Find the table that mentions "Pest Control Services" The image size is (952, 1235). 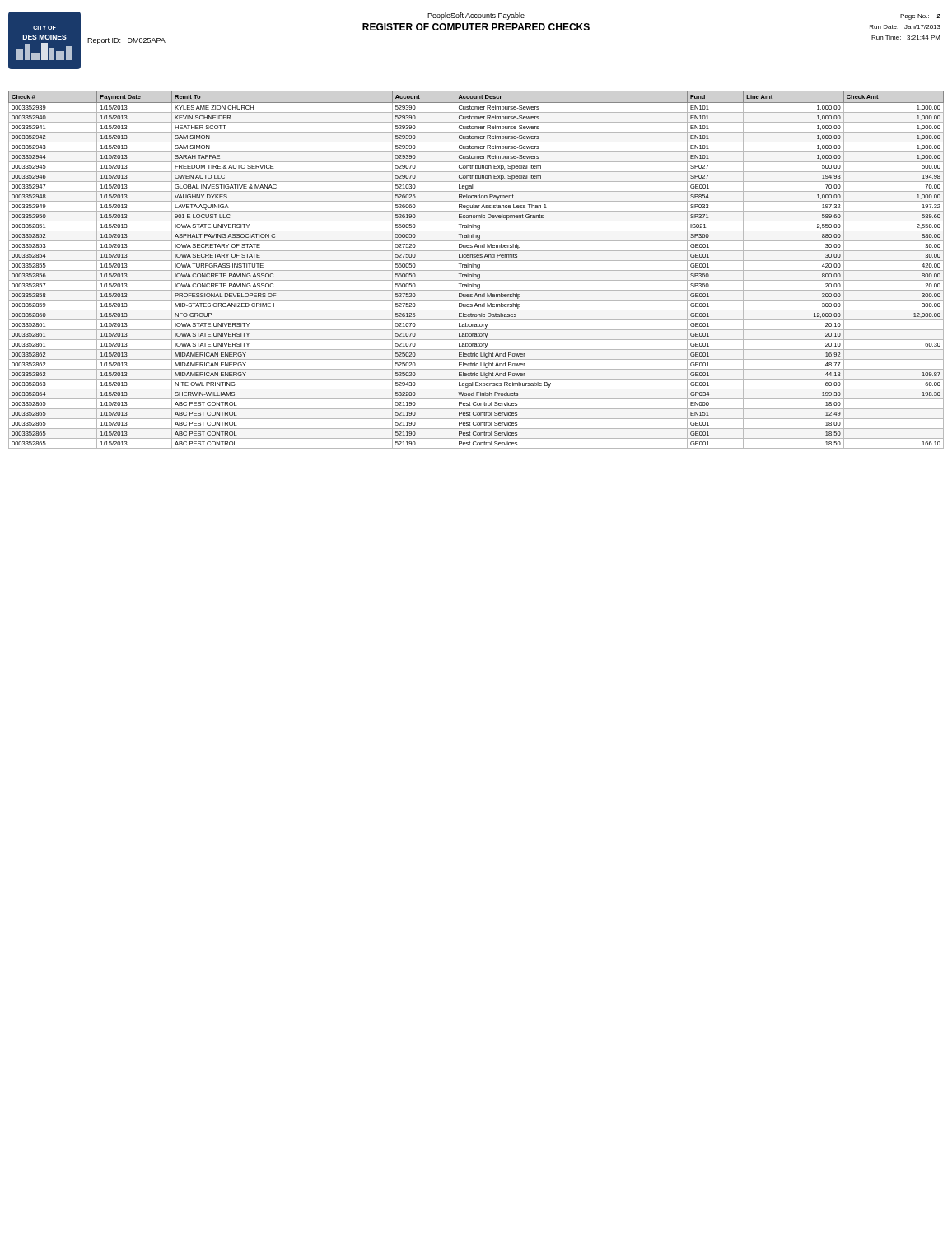point(476,270)
